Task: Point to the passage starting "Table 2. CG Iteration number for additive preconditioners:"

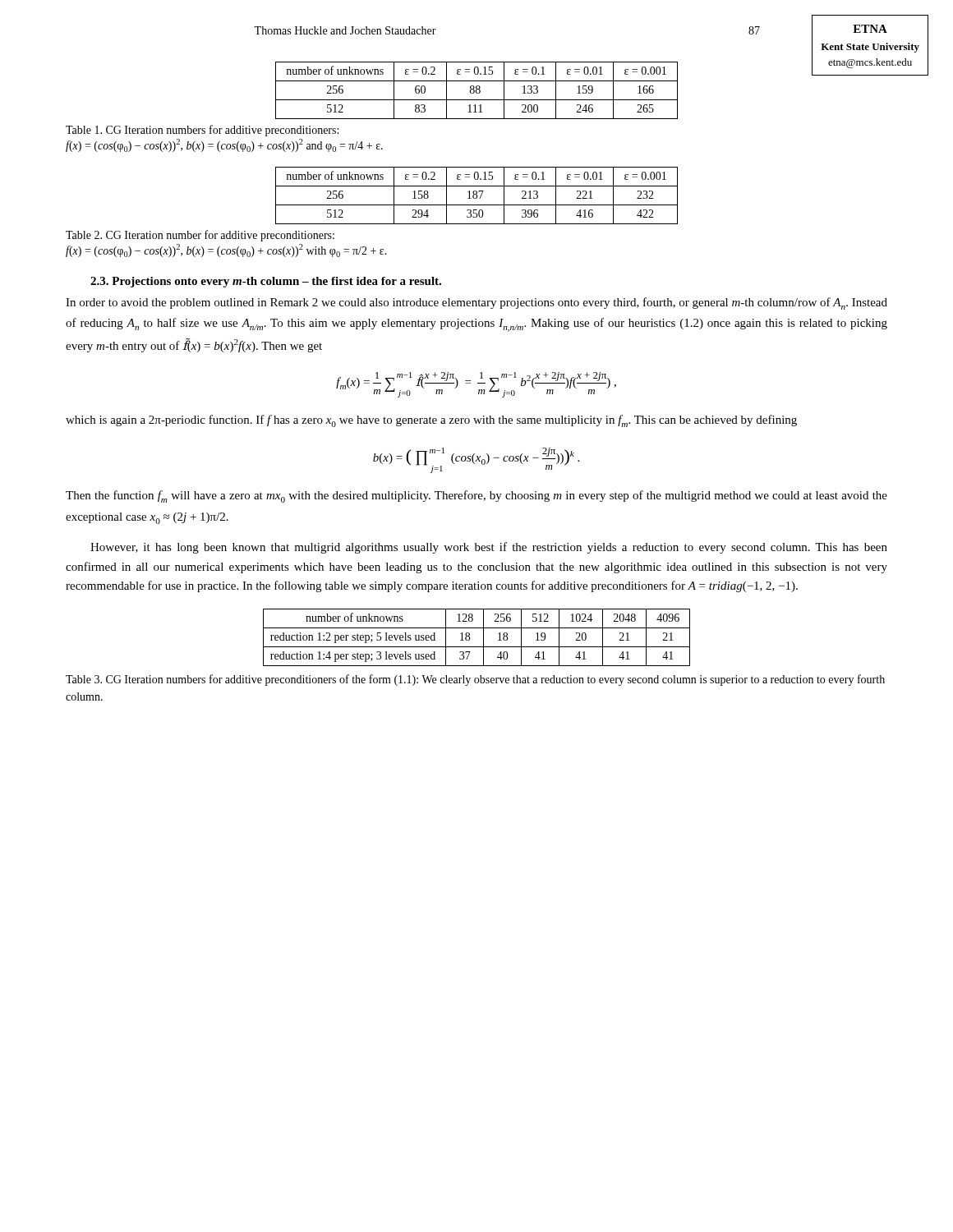Action: pyautogui.click(x=226, y=244)
